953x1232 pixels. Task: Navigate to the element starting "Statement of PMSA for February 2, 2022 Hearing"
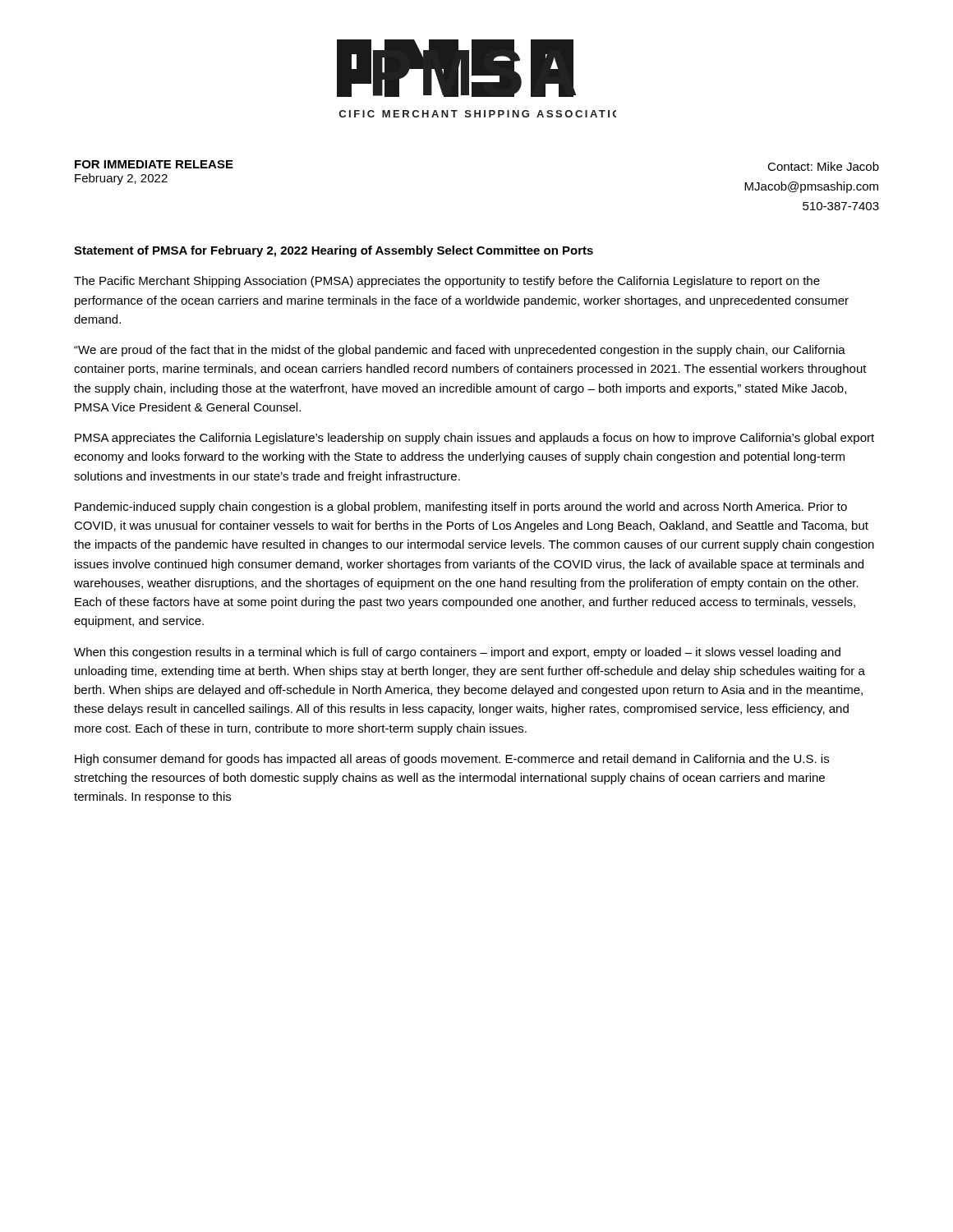[x=476, y=250]
